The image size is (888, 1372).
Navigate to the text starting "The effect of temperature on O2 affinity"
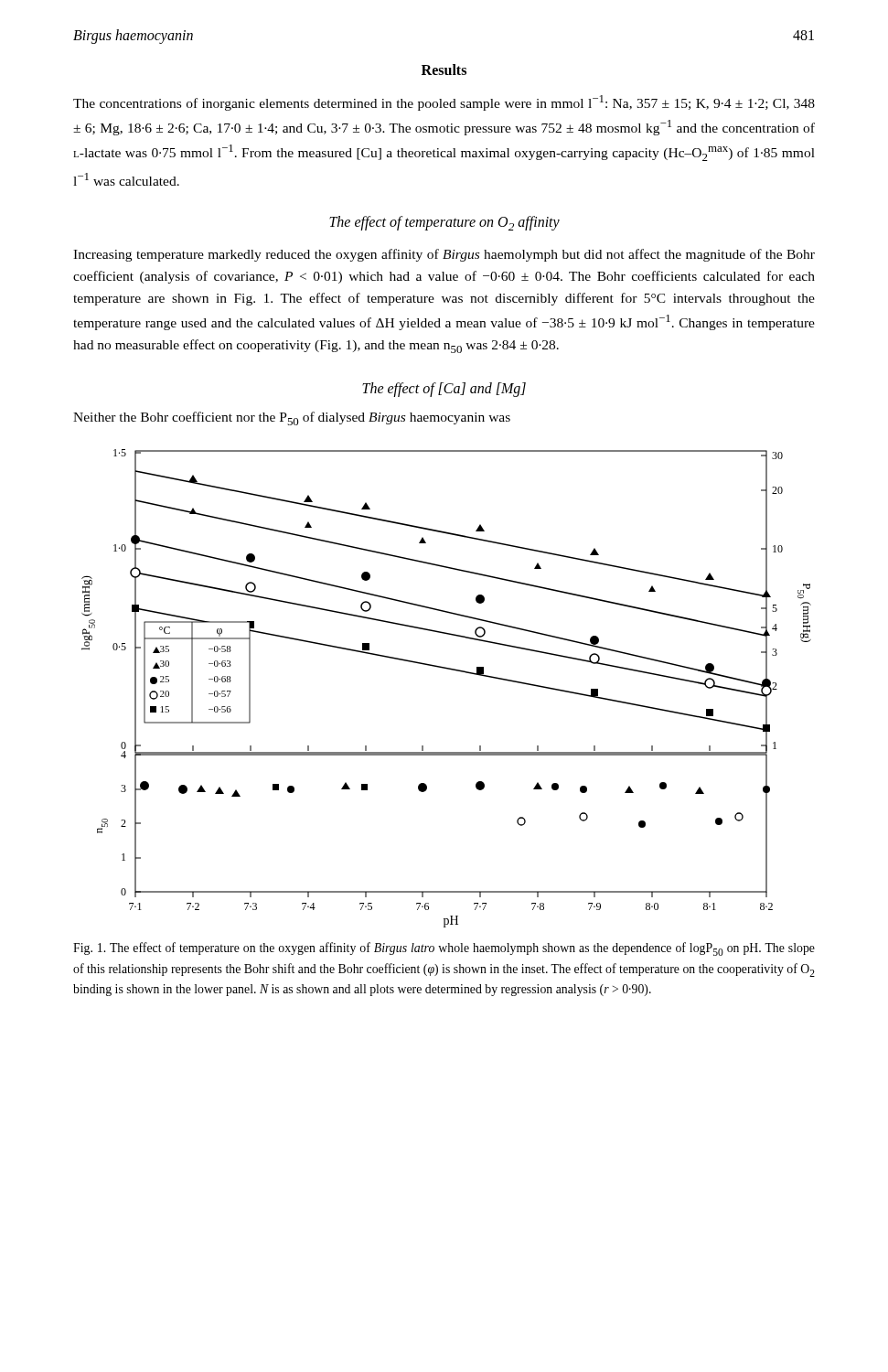tap(444, 224)
